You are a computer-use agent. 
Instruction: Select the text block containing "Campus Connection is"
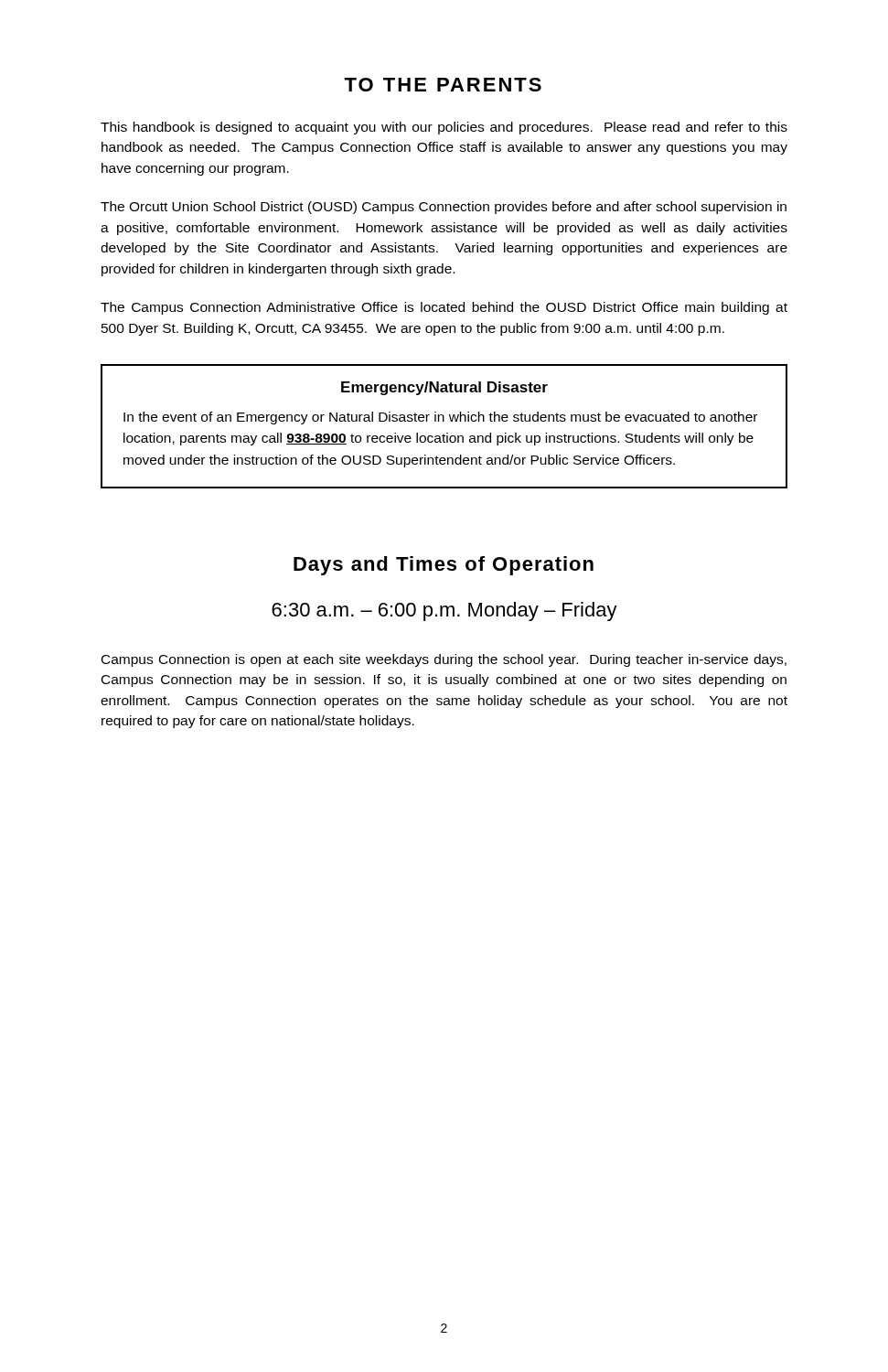(x=444, y=690)
